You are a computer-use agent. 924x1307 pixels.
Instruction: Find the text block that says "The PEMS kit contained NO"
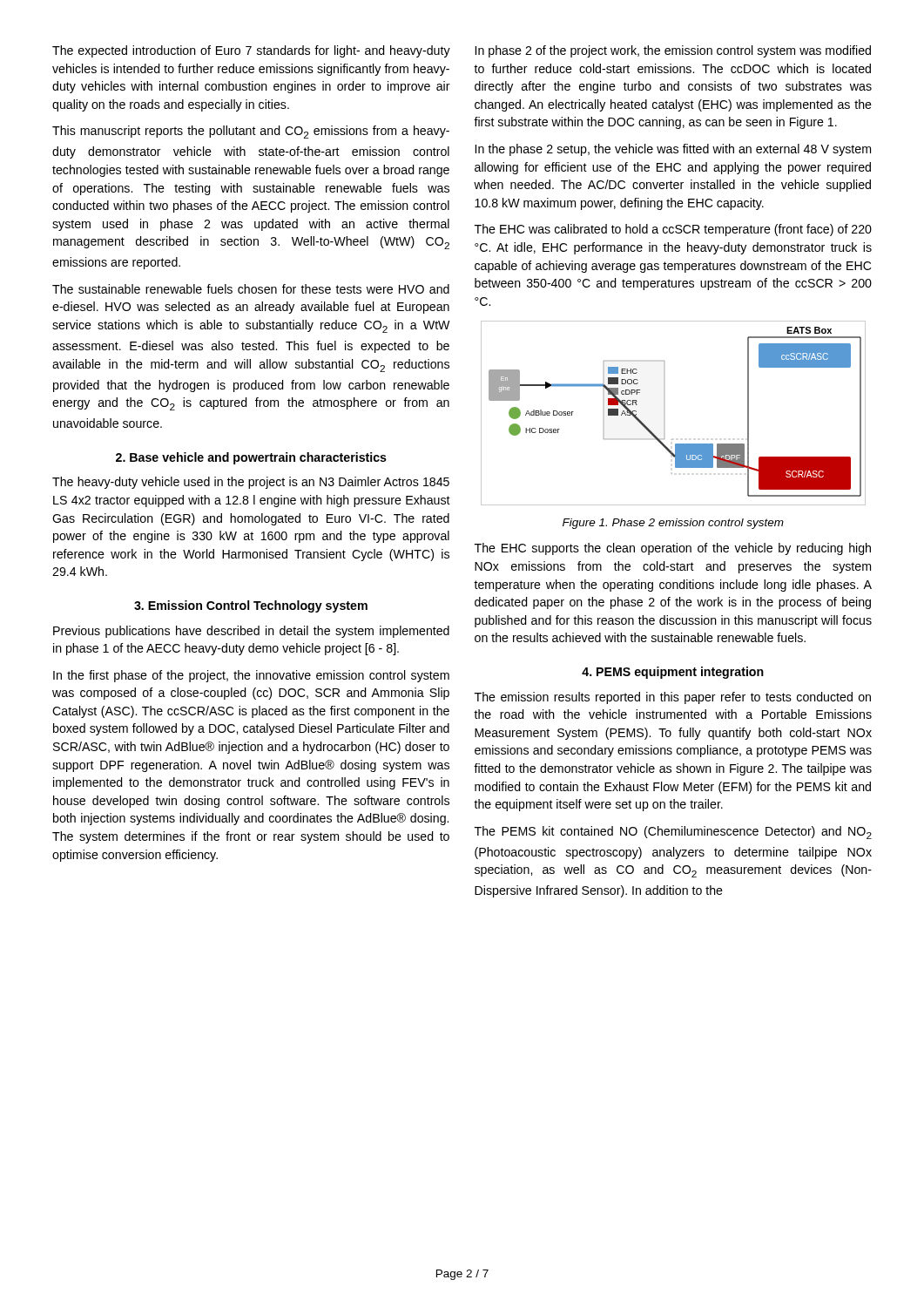[x=673, y=861]
